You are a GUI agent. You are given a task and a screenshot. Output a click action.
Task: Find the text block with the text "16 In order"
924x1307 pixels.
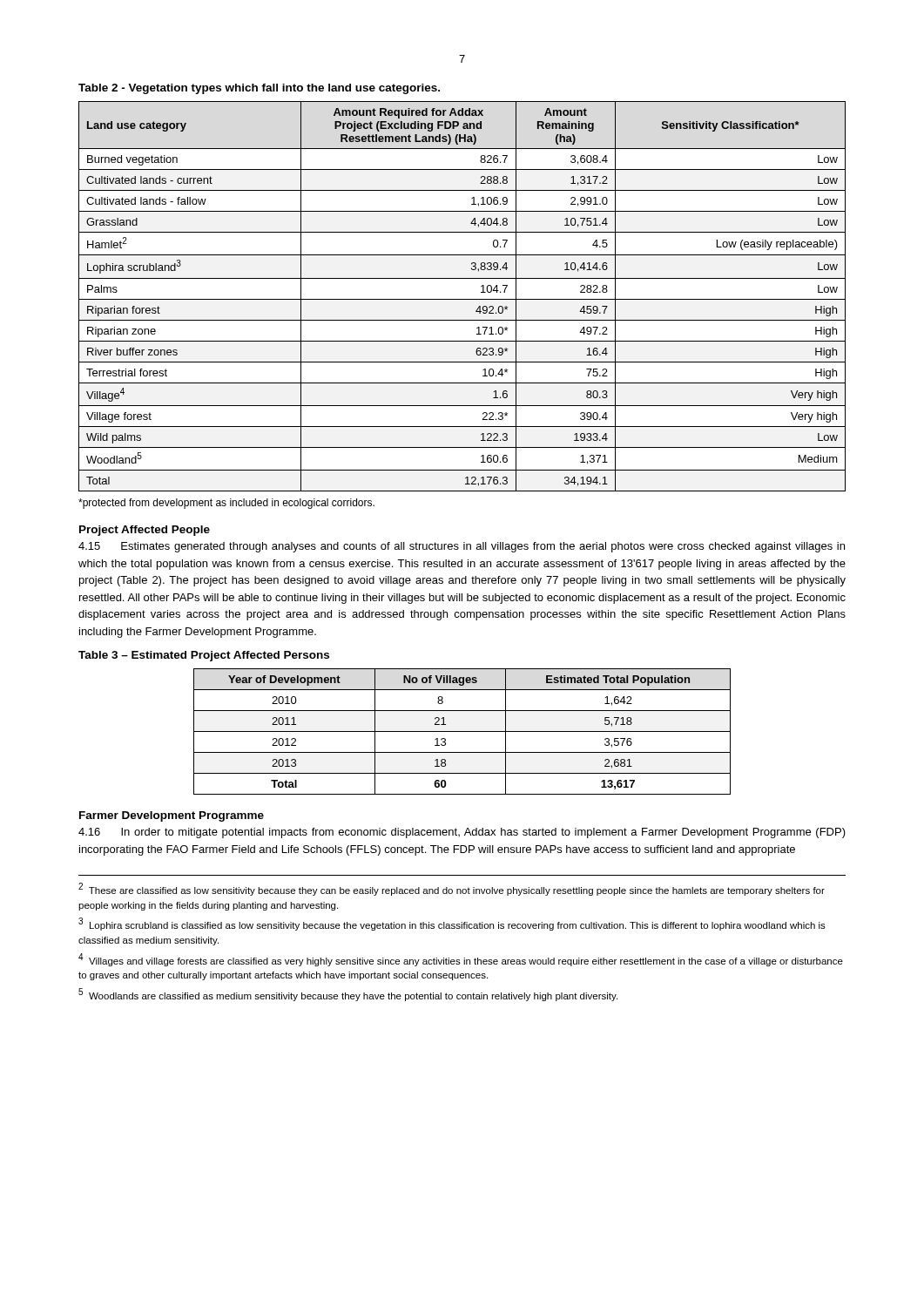click(462, 840)
